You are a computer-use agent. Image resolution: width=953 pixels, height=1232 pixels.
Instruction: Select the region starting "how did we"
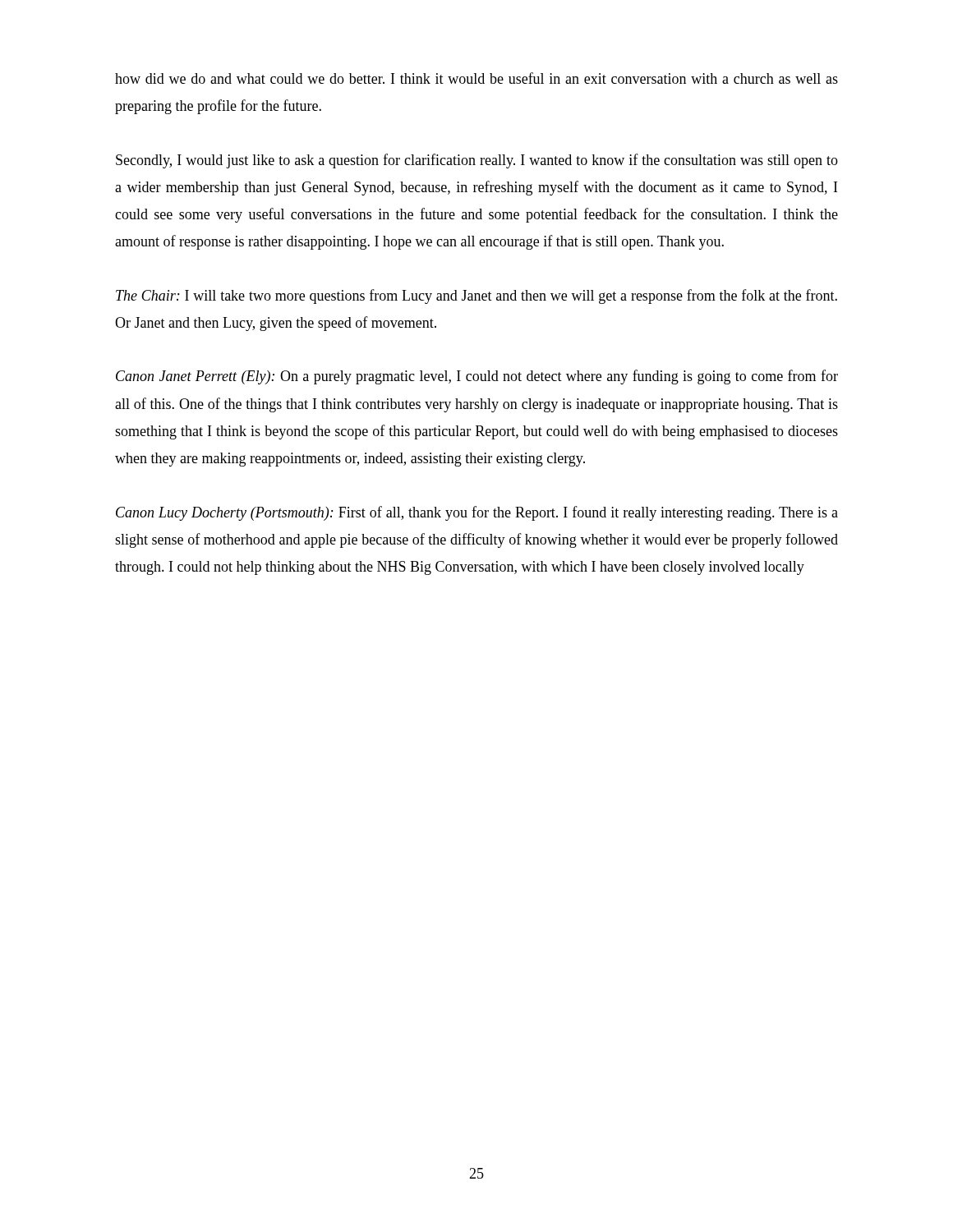476,93
